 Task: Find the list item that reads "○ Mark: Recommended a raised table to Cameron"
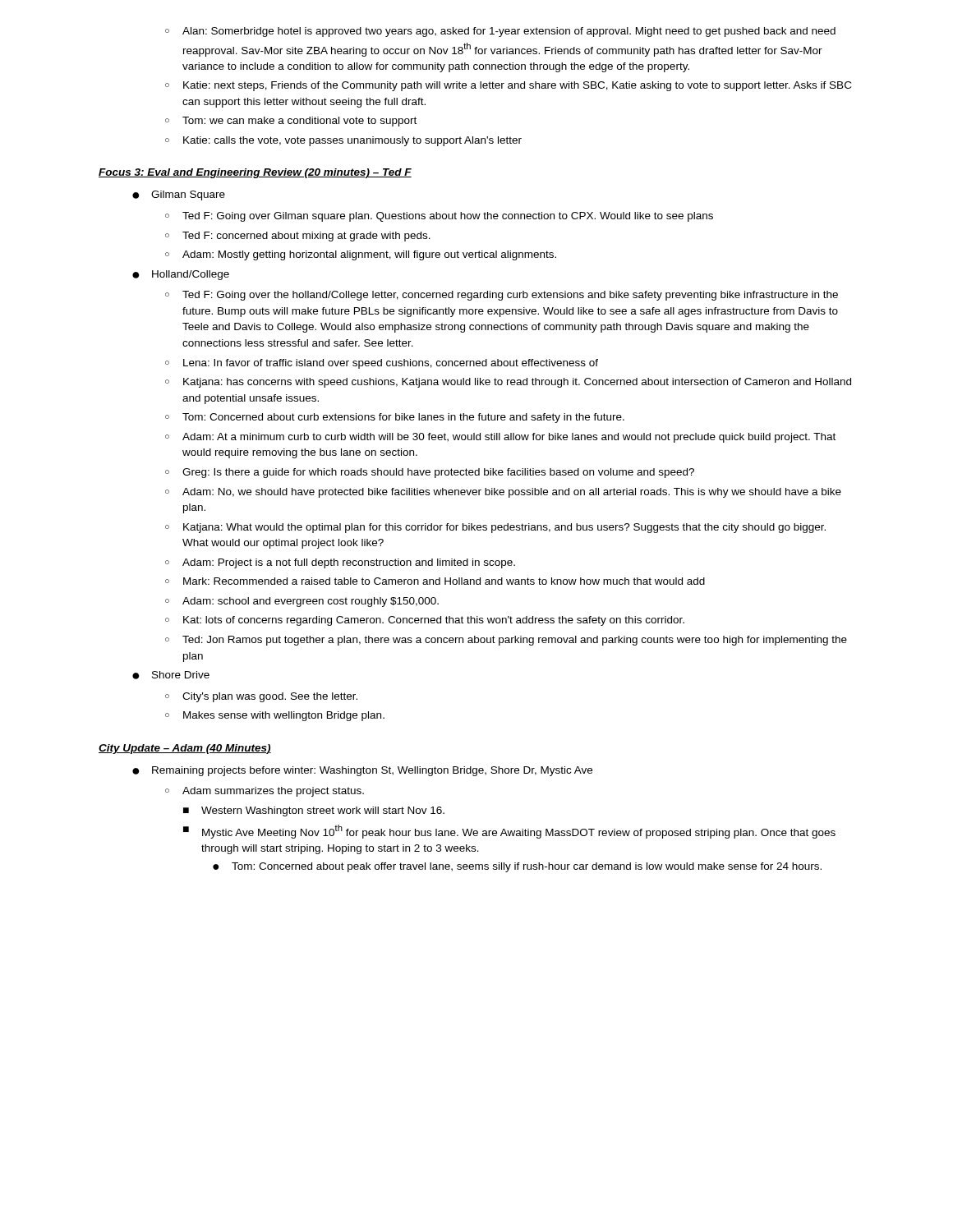[509, 582]
